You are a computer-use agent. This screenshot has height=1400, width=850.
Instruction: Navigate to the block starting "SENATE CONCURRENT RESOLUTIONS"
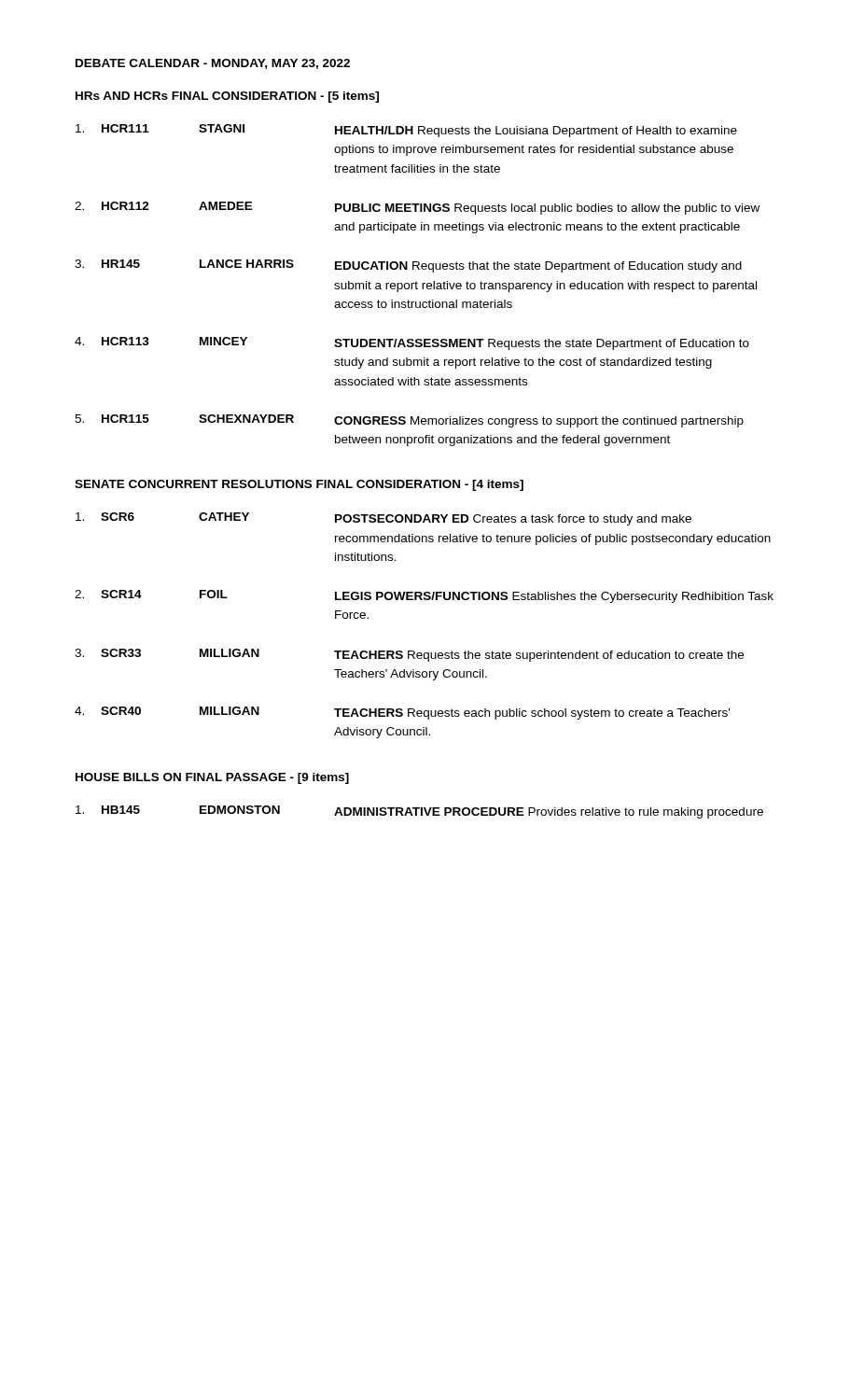(299, 484)
